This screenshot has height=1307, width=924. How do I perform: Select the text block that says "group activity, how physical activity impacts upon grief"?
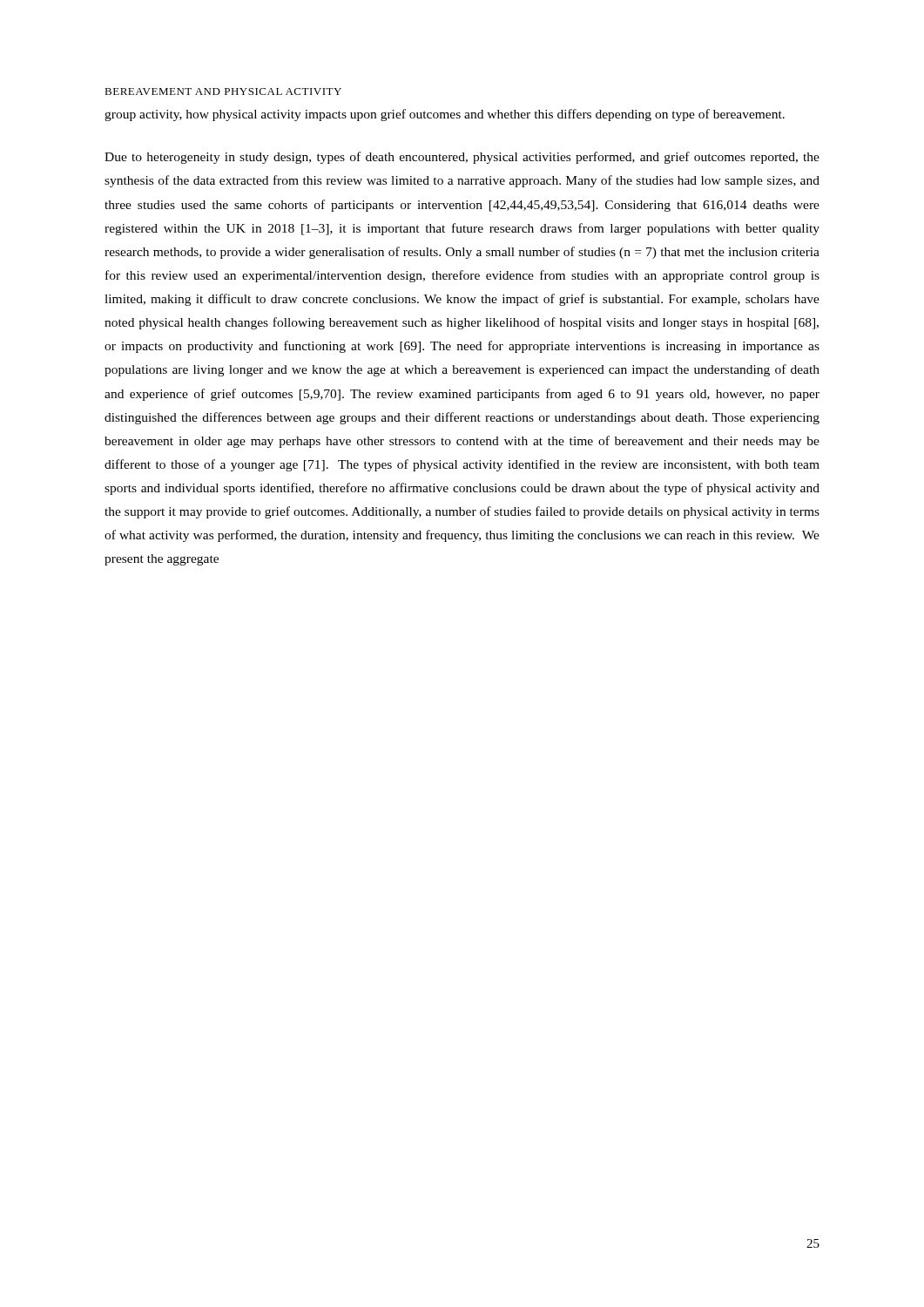(x=445, y=114)
